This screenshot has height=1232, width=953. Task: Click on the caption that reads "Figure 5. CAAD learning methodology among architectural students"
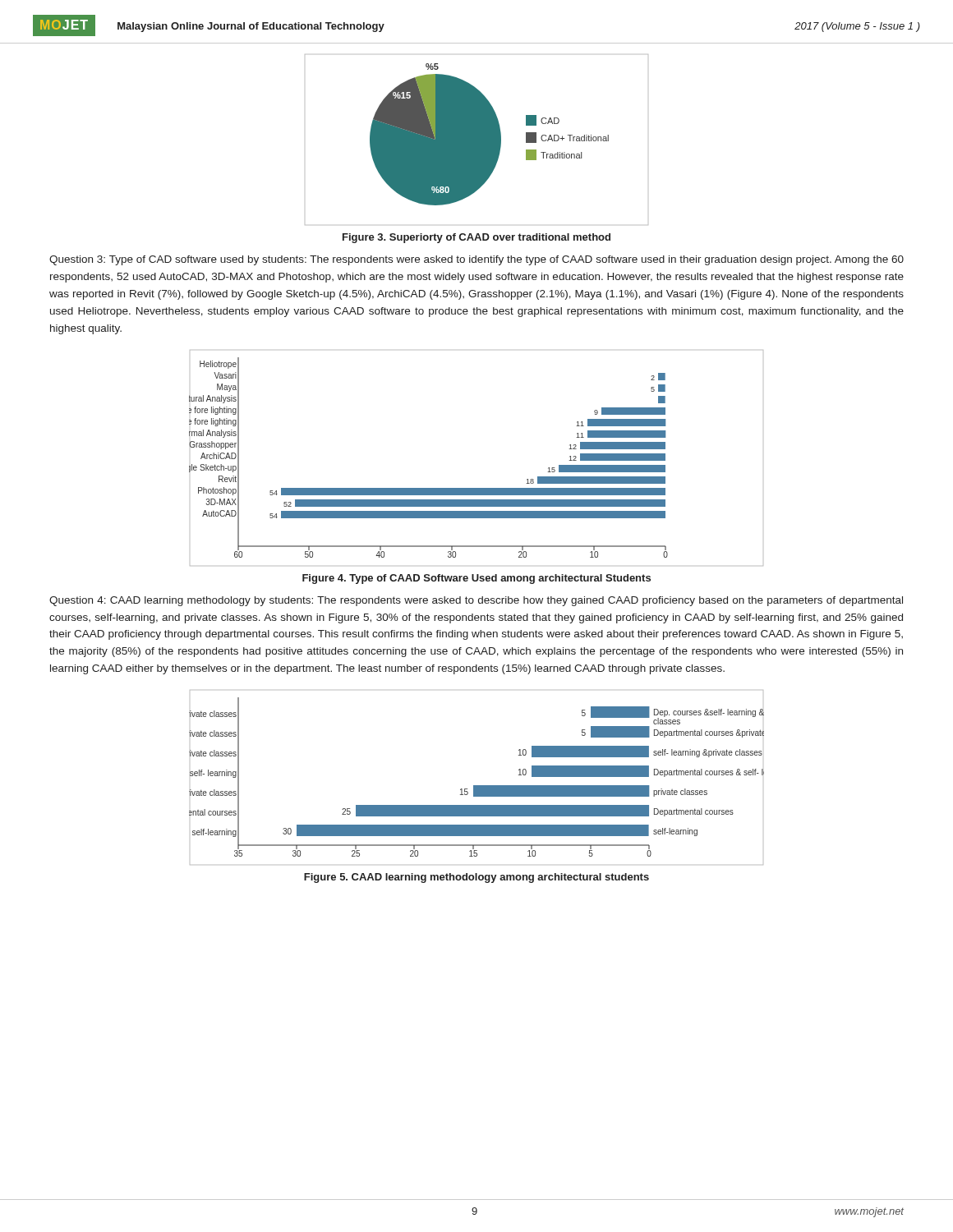(x=476, y=877)
